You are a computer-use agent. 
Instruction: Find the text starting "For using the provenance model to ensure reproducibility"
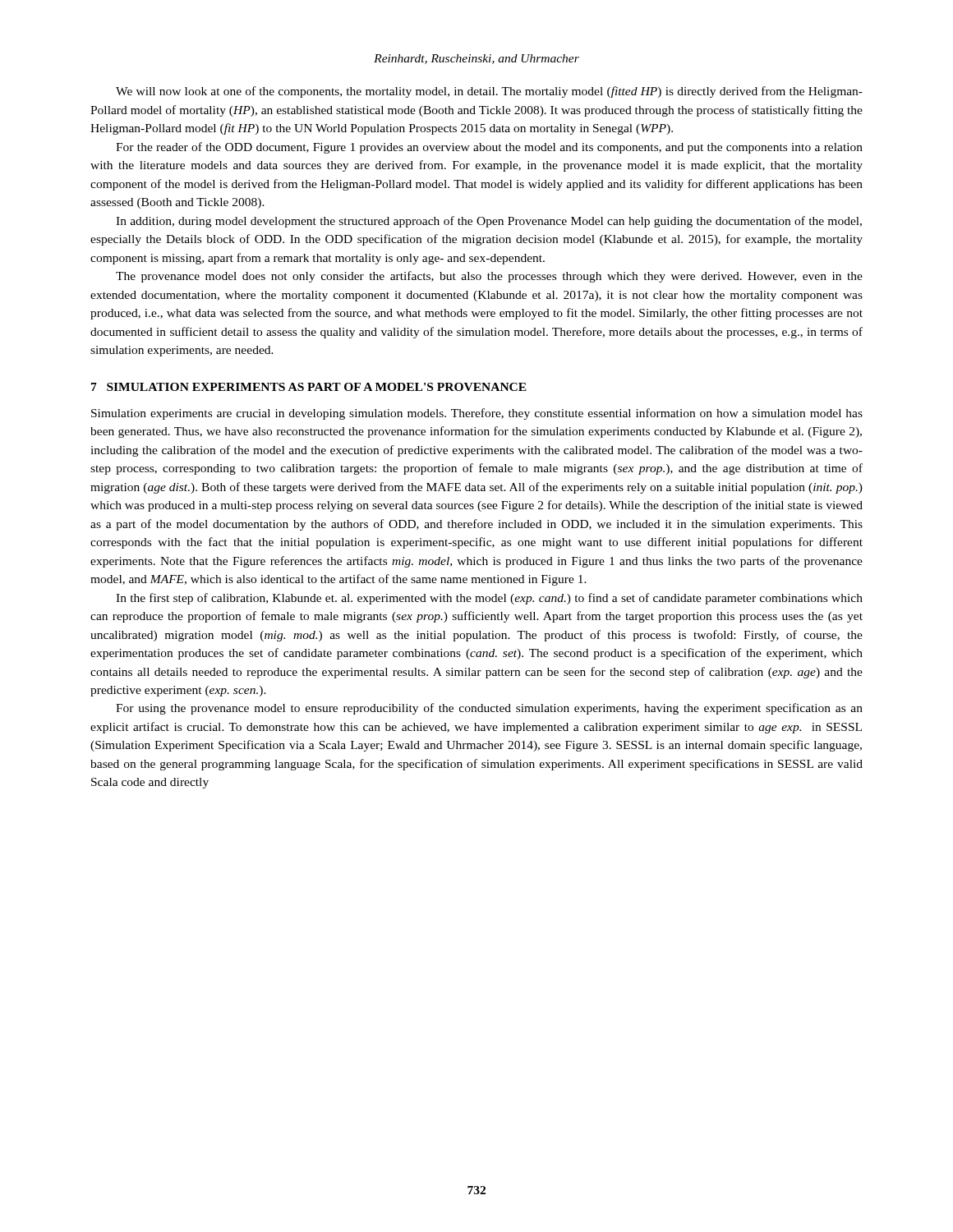476,745
